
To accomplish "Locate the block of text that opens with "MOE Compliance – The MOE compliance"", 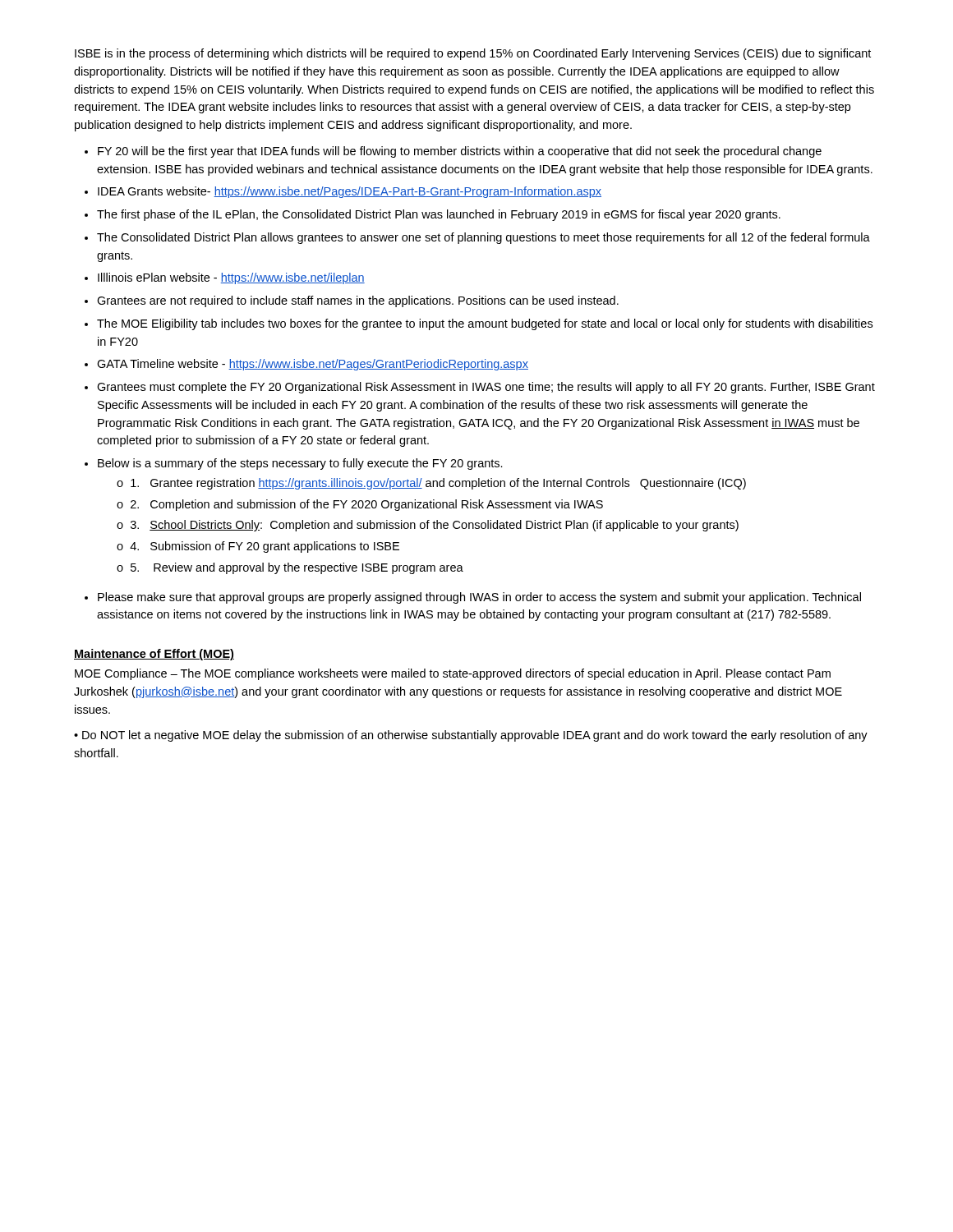I will click(453, 674).
